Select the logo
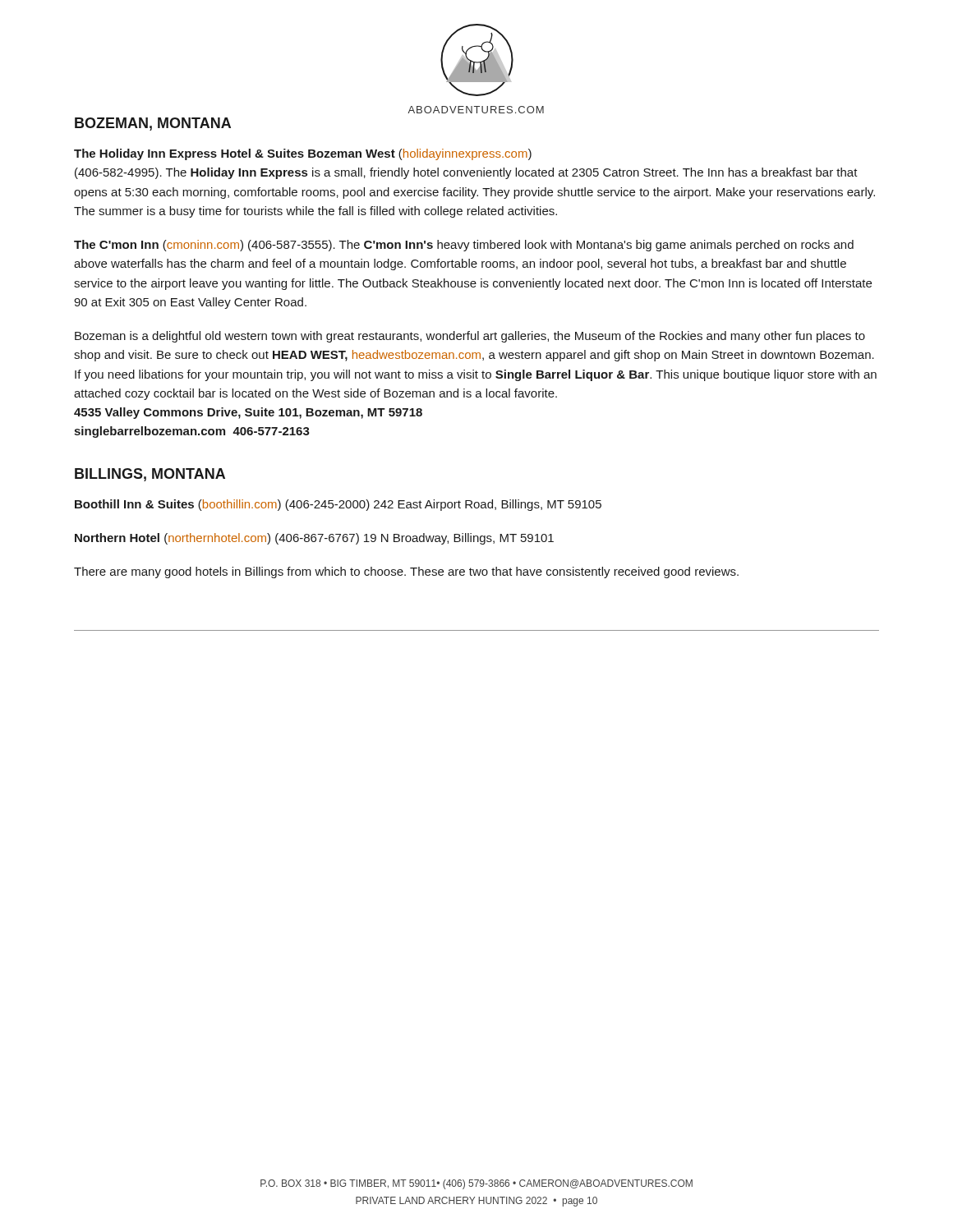Screen dimensions: 1232x953 tap(476, 58)
